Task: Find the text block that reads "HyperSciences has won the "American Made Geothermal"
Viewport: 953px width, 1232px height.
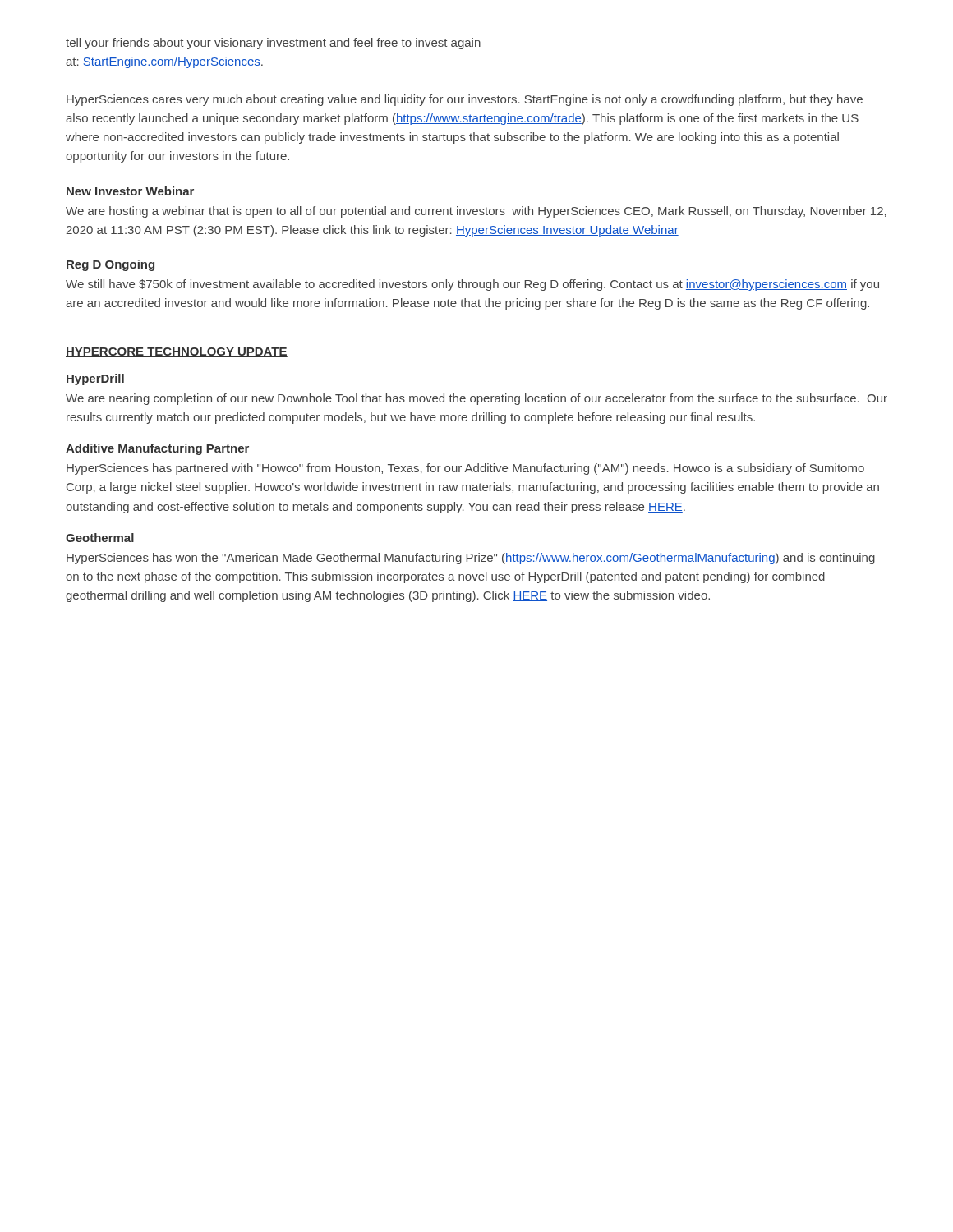Action: (470, 576)
